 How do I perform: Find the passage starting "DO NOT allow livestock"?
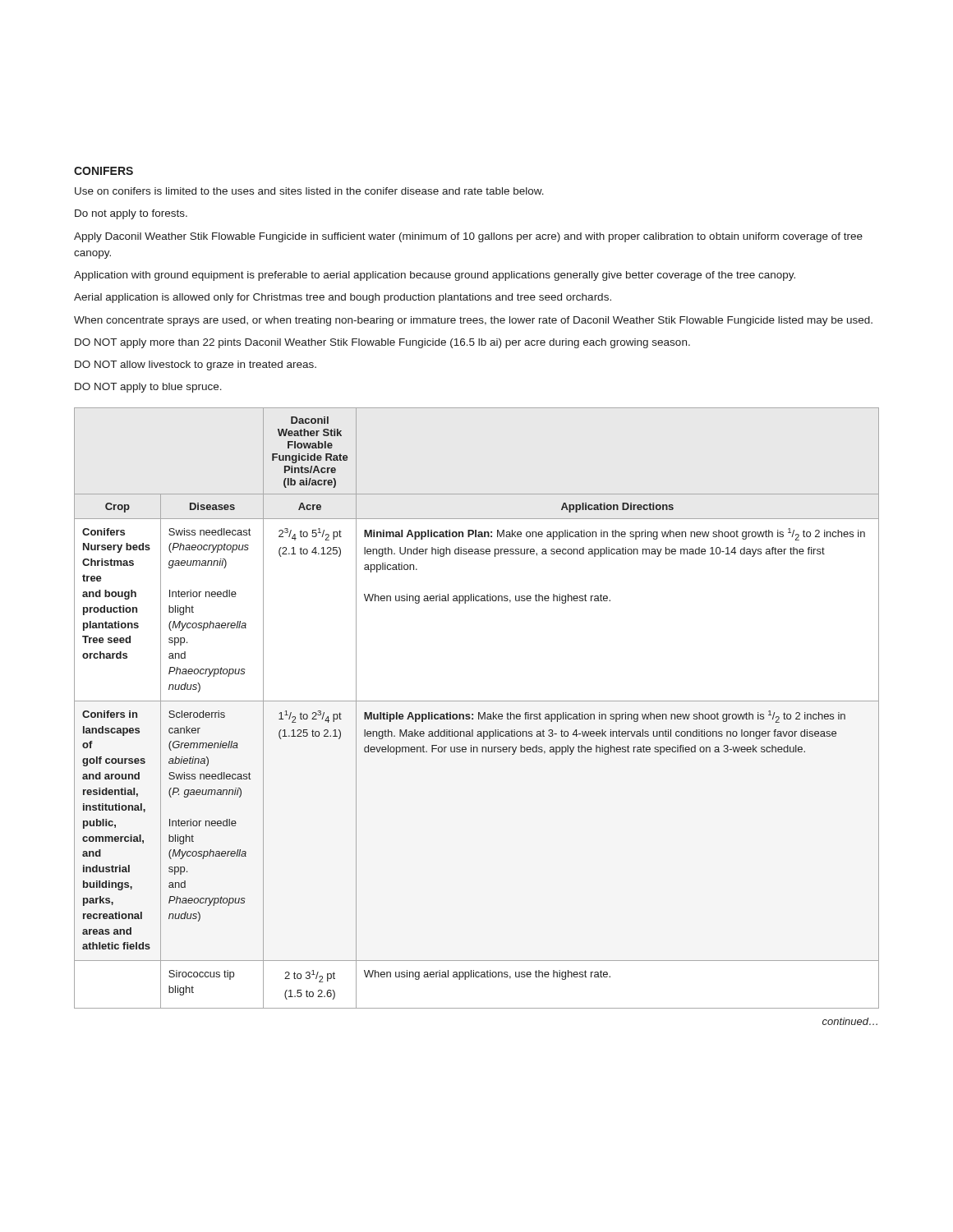(x=196, y=364)
